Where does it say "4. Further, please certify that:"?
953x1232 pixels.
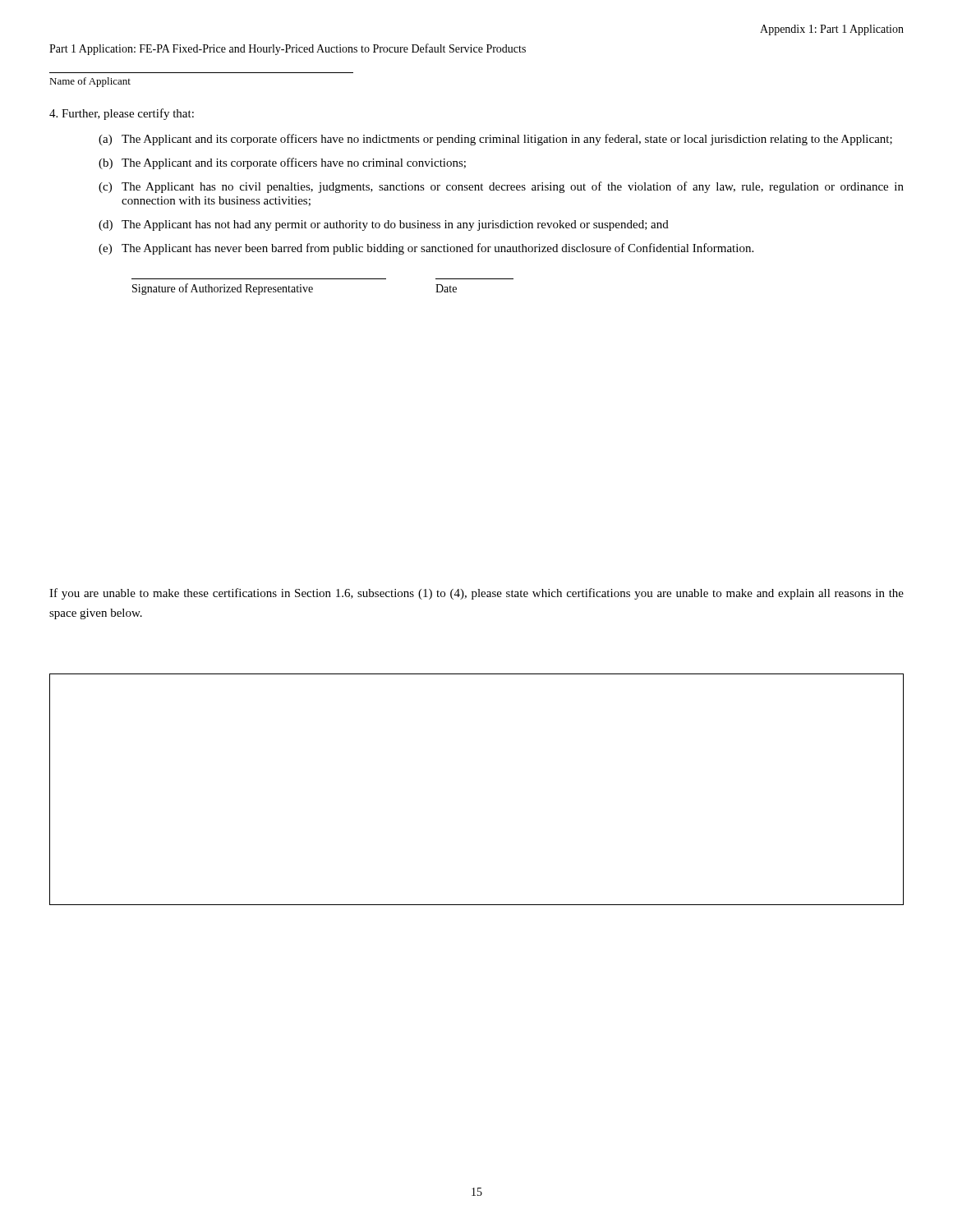click(122, 113)
